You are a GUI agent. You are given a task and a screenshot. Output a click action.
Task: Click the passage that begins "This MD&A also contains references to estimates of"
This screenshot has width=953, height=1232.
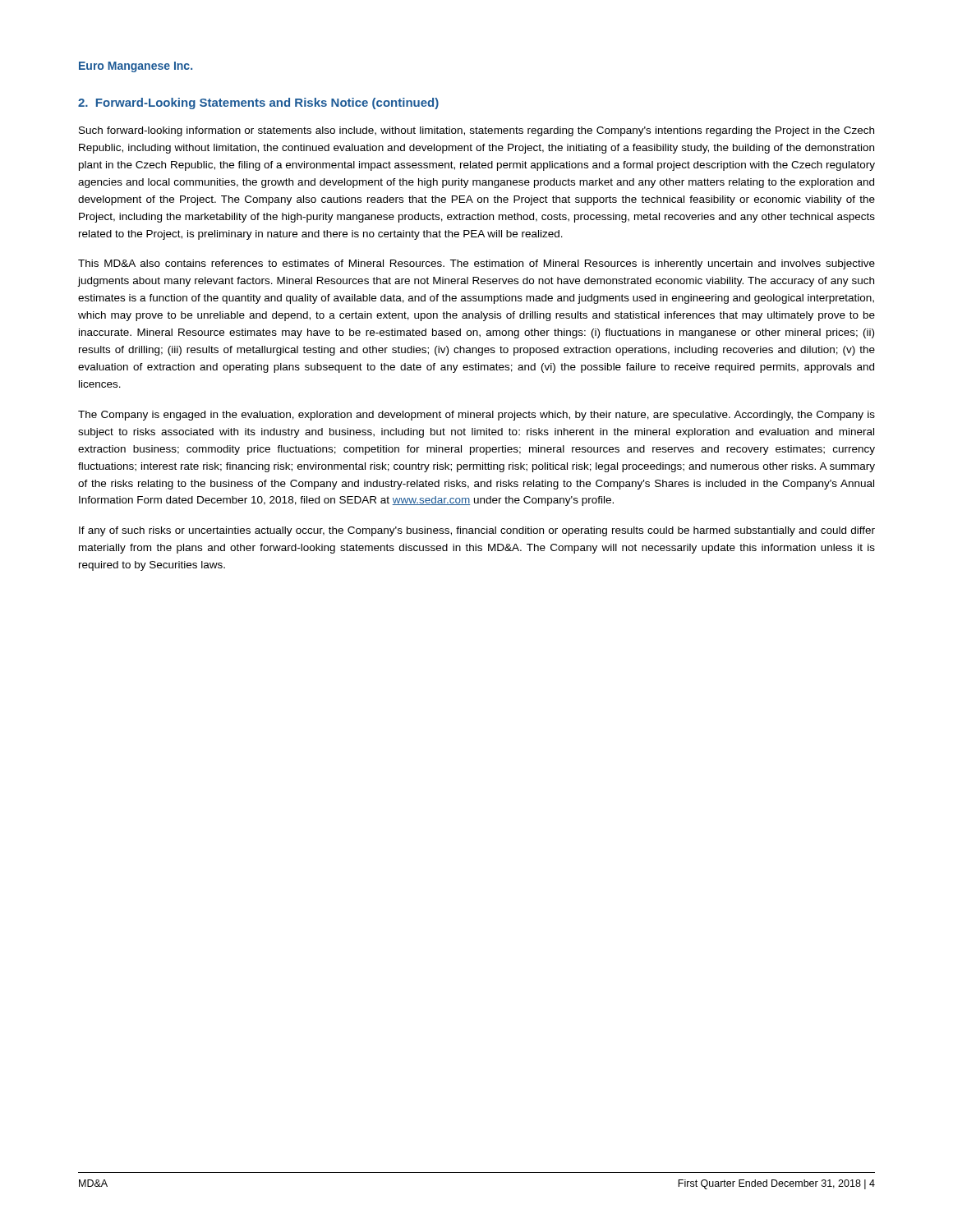pos(476,324)
